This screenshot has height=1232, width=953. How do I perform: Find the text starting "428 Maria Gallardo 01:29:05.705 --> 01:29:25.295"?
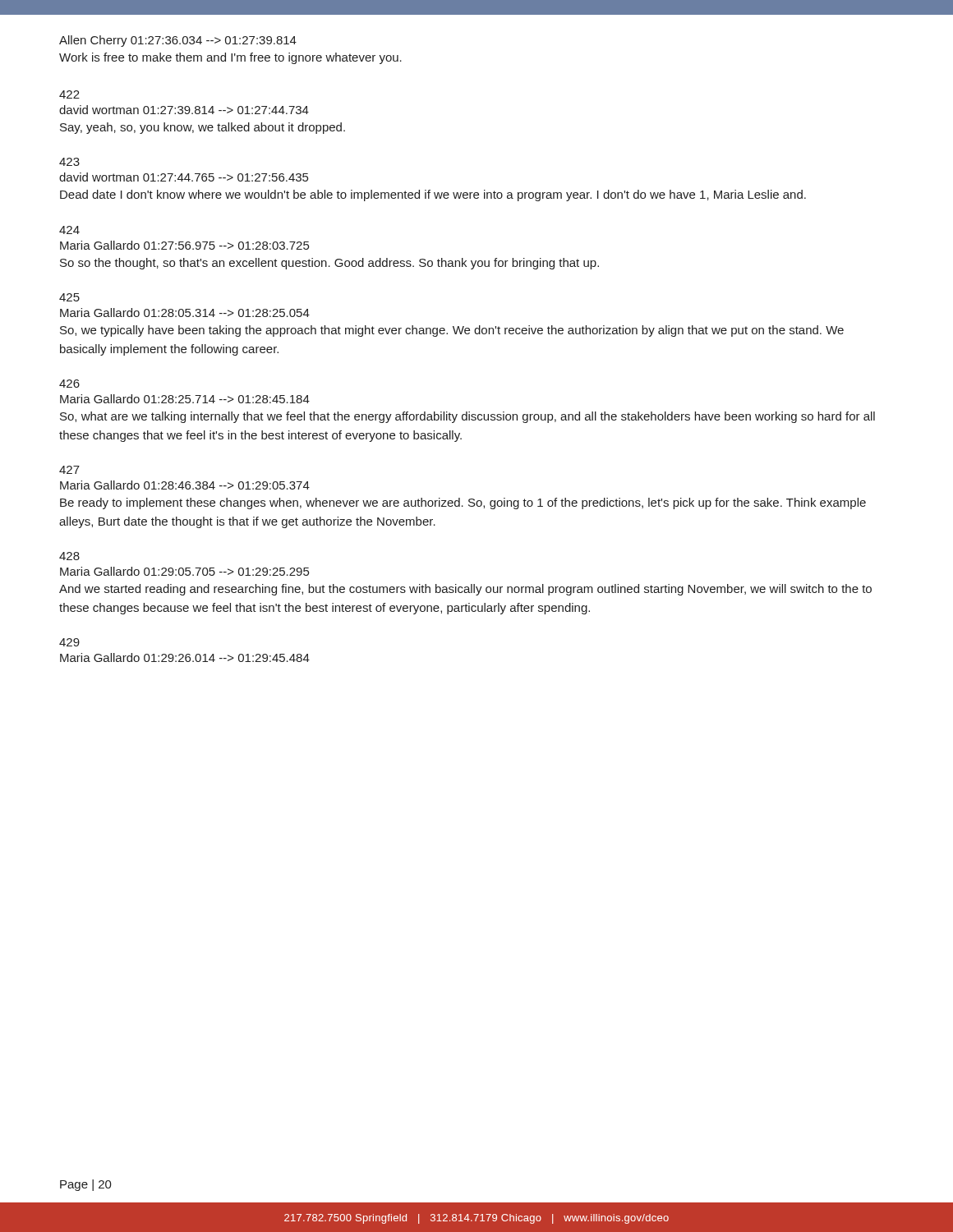pos(476,583)
